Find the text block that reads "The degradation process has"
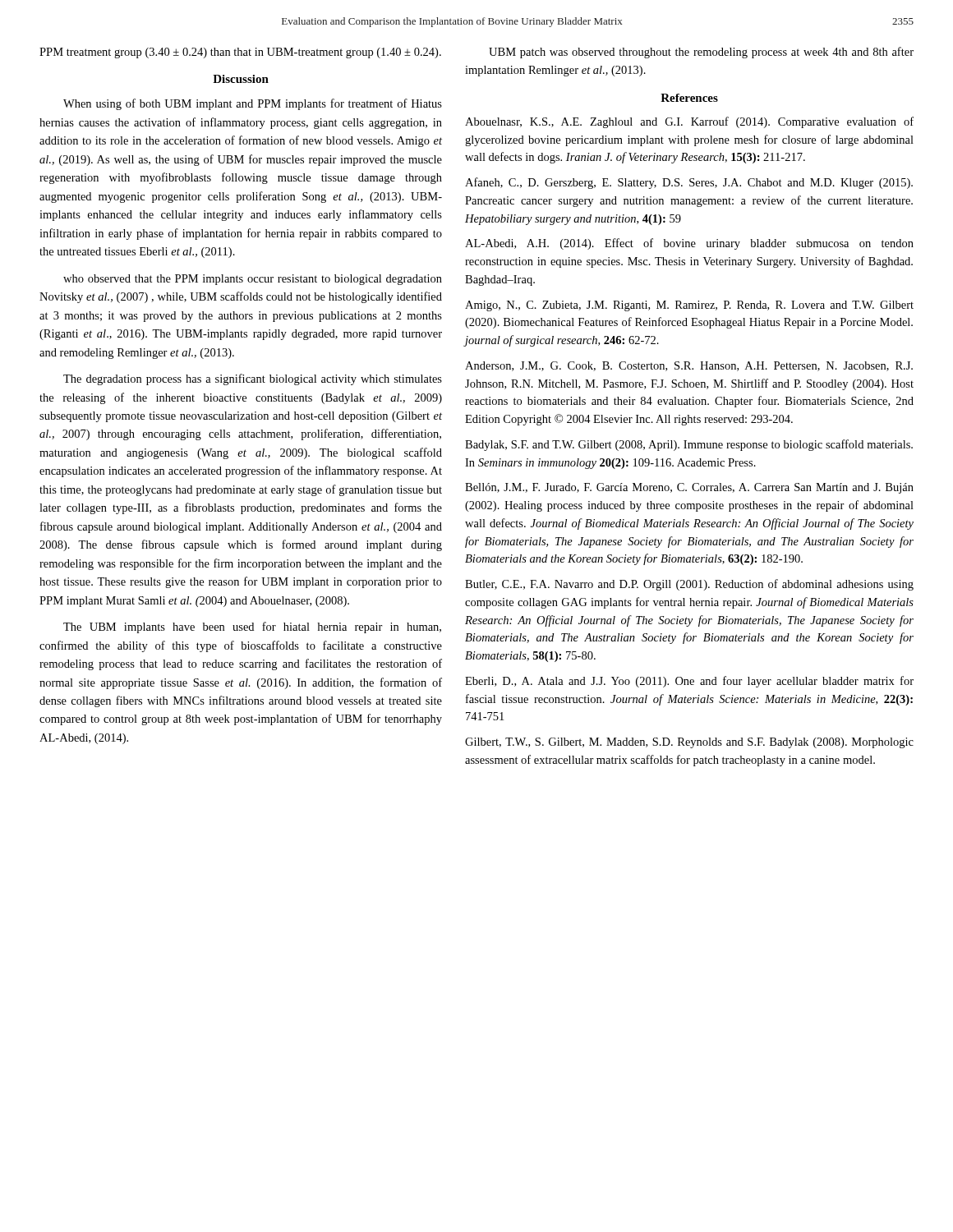This screenshot has width=953, height=1232. pyautogui.click(x=241, y=490)
